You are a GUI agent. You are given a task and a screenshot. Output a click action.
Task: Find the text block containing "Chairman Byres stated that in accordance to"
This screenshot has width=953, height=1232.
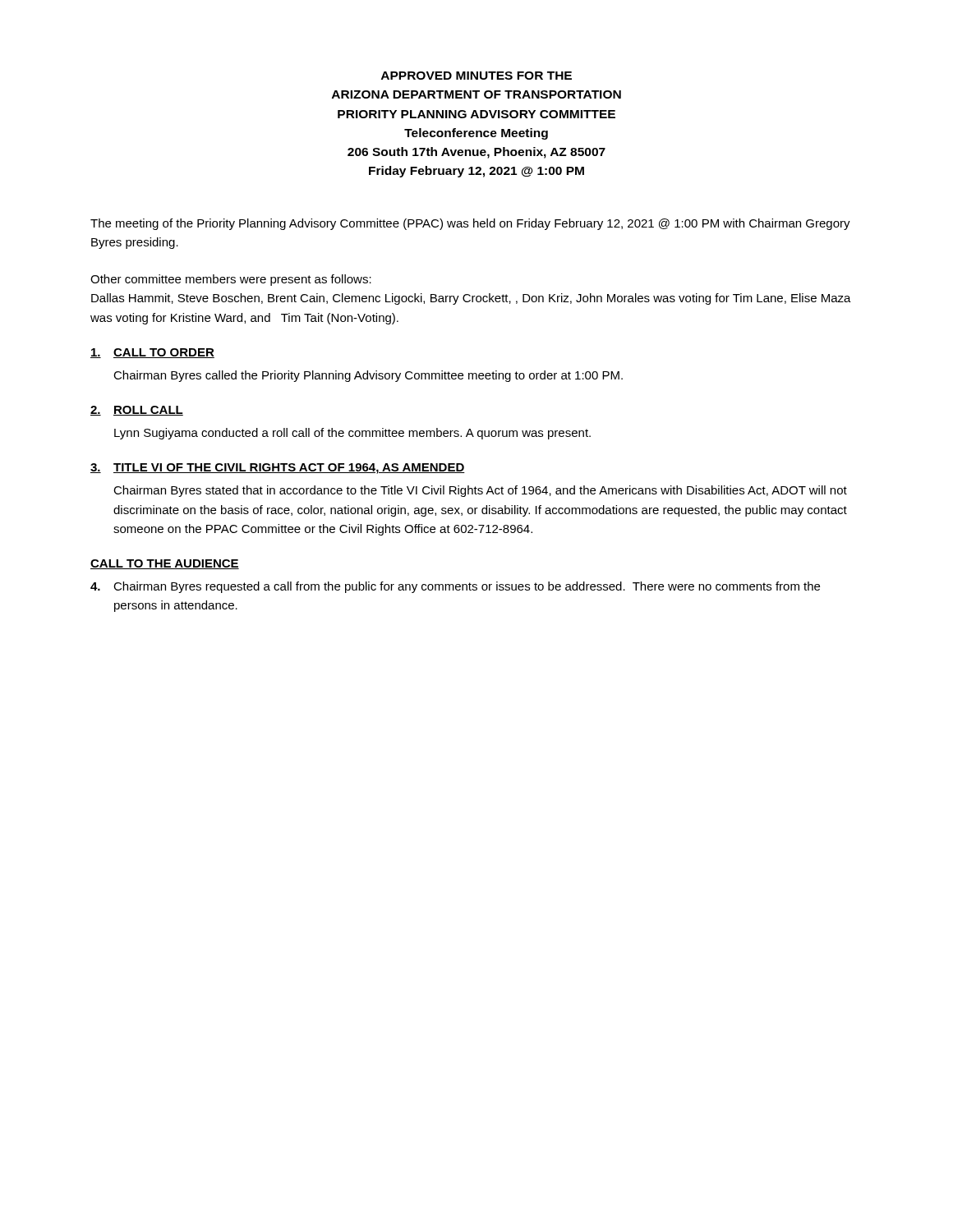[480, 509]
